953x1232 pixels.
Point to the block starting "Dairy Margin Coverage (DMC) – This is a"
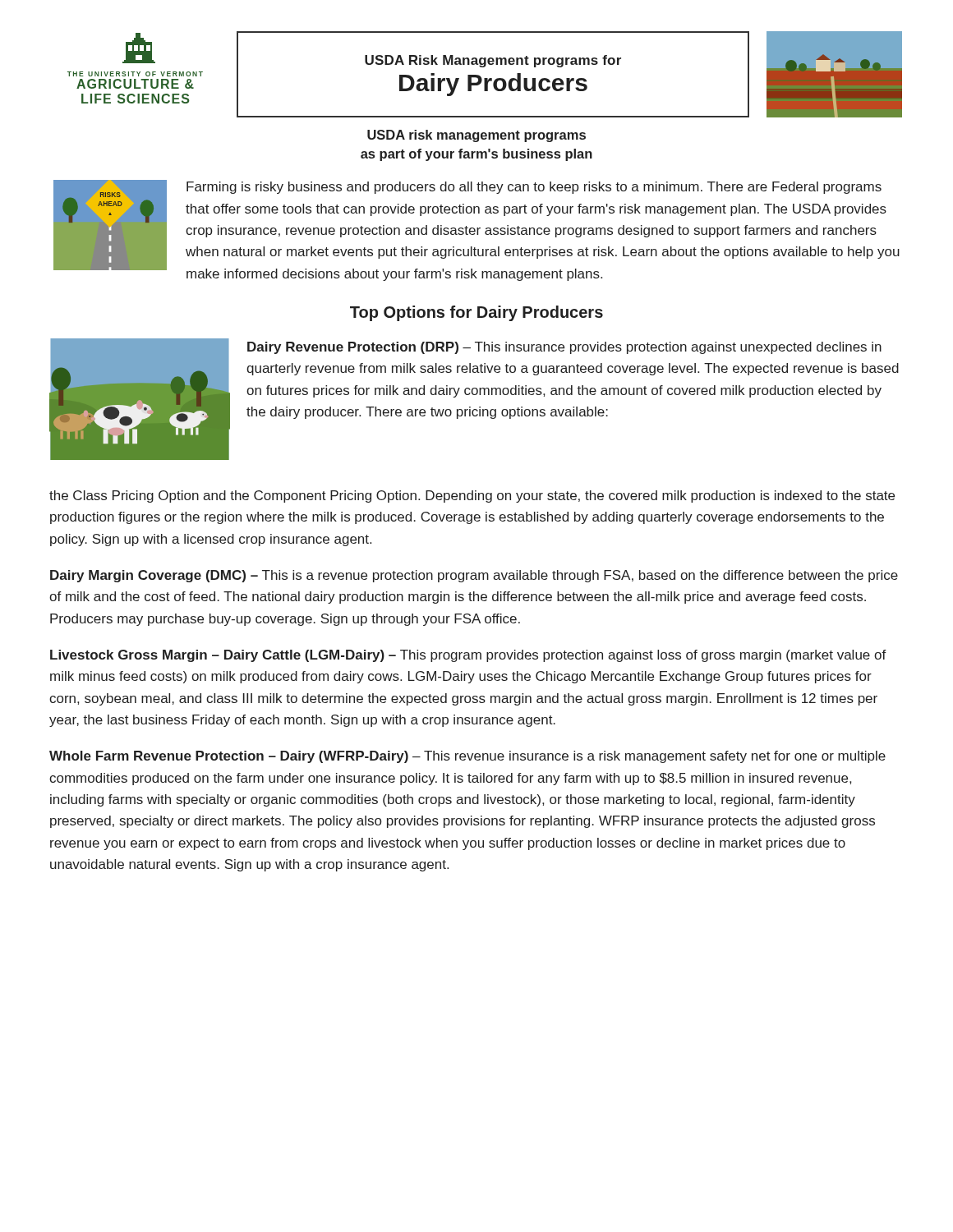point(474,597)
